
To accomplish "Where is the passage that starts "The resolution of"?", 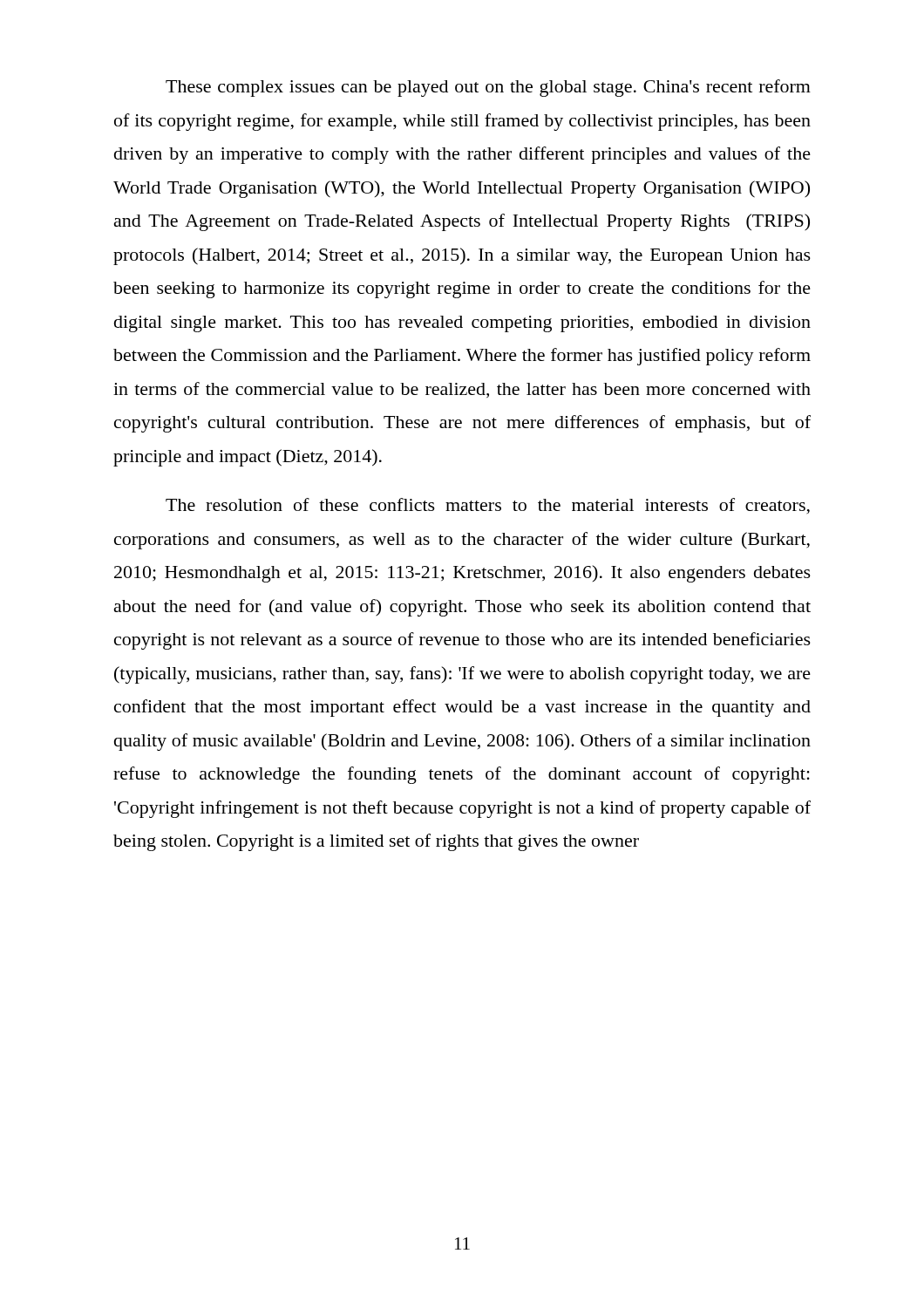I will pyautogui.click(x=462, y=673).
